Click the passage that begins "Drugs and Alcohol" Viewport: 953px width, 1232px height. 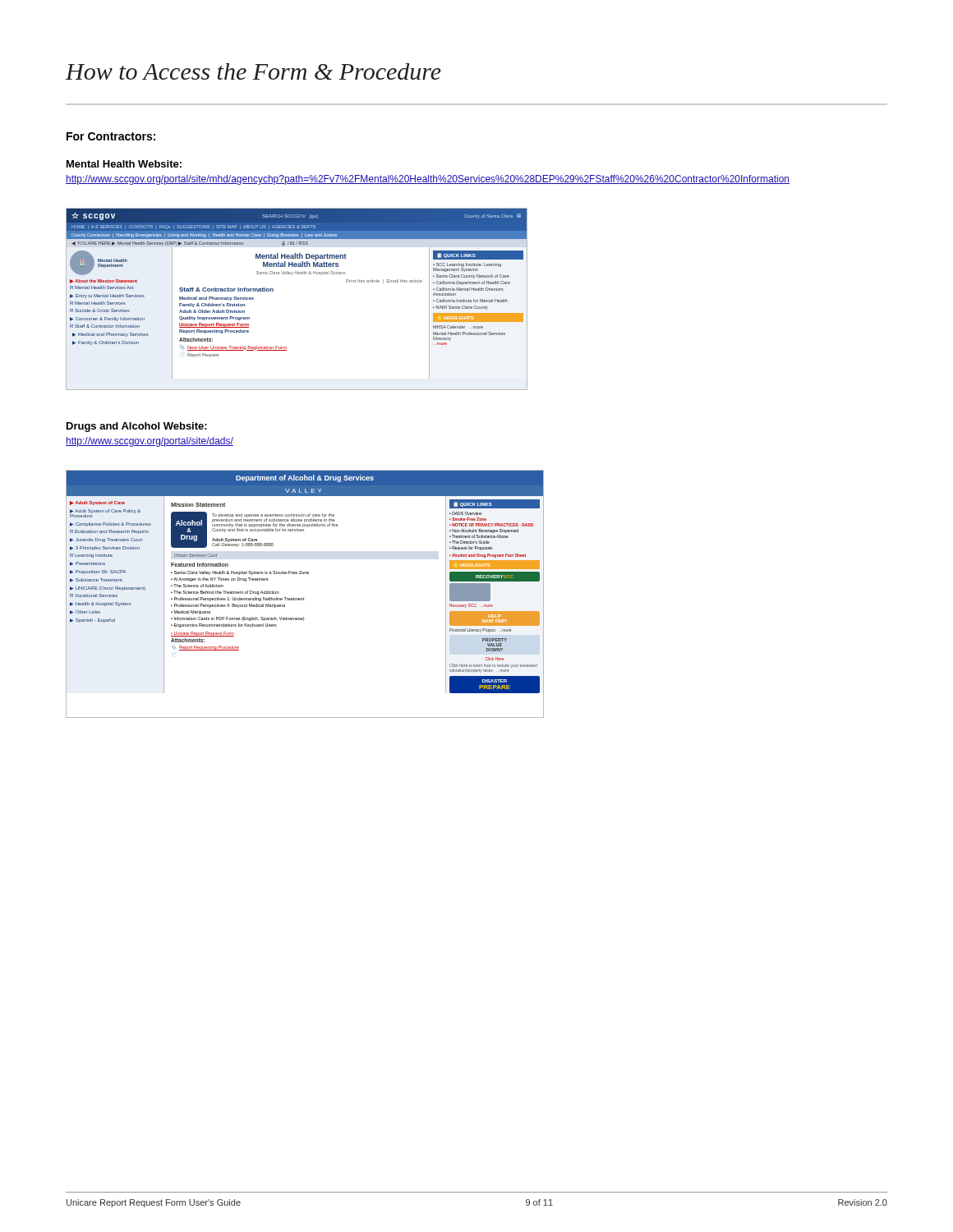tap(137, 427)
